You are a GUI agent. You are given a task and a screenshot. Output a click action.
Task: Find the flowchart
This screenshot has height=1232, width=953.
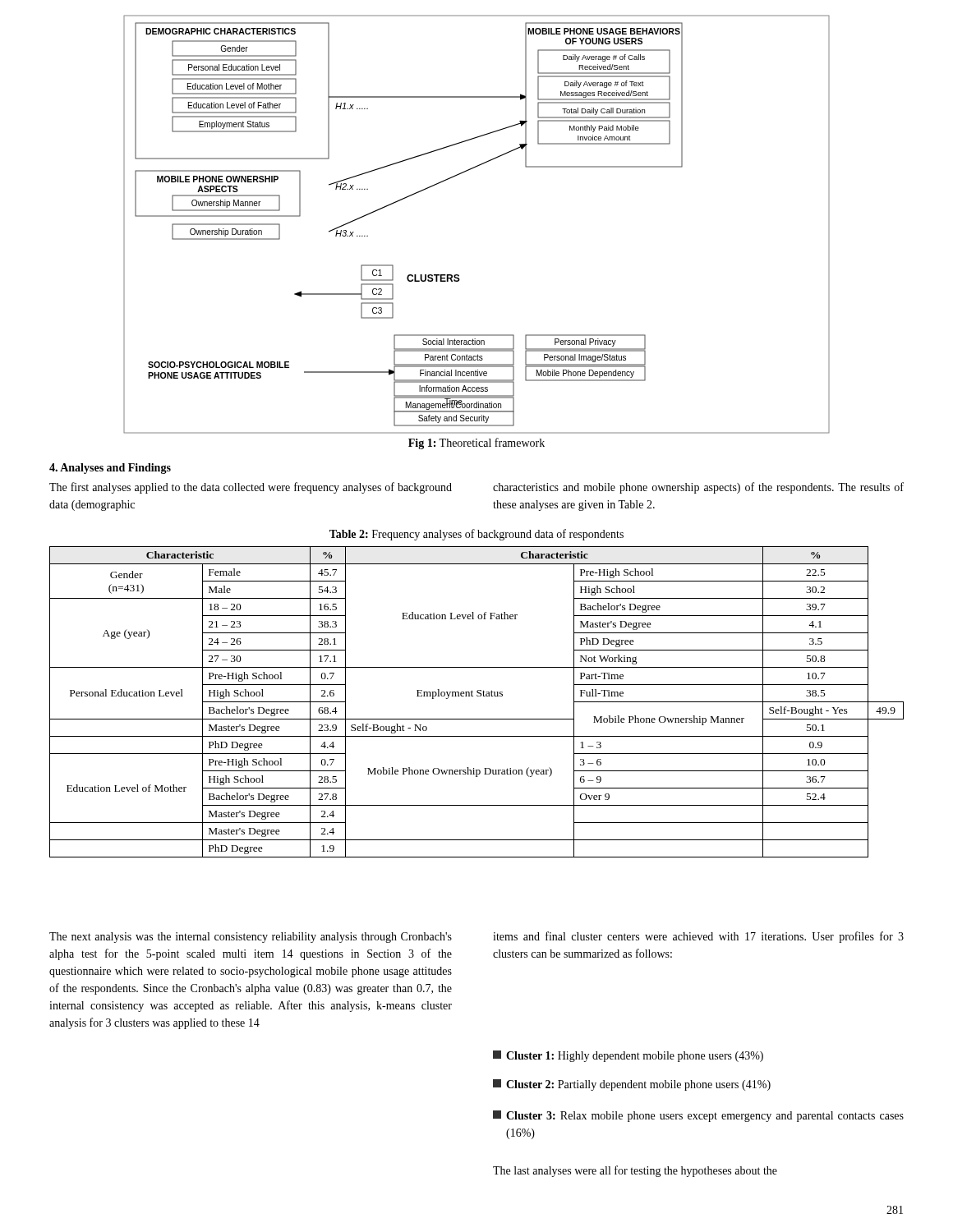coord(476,226)
